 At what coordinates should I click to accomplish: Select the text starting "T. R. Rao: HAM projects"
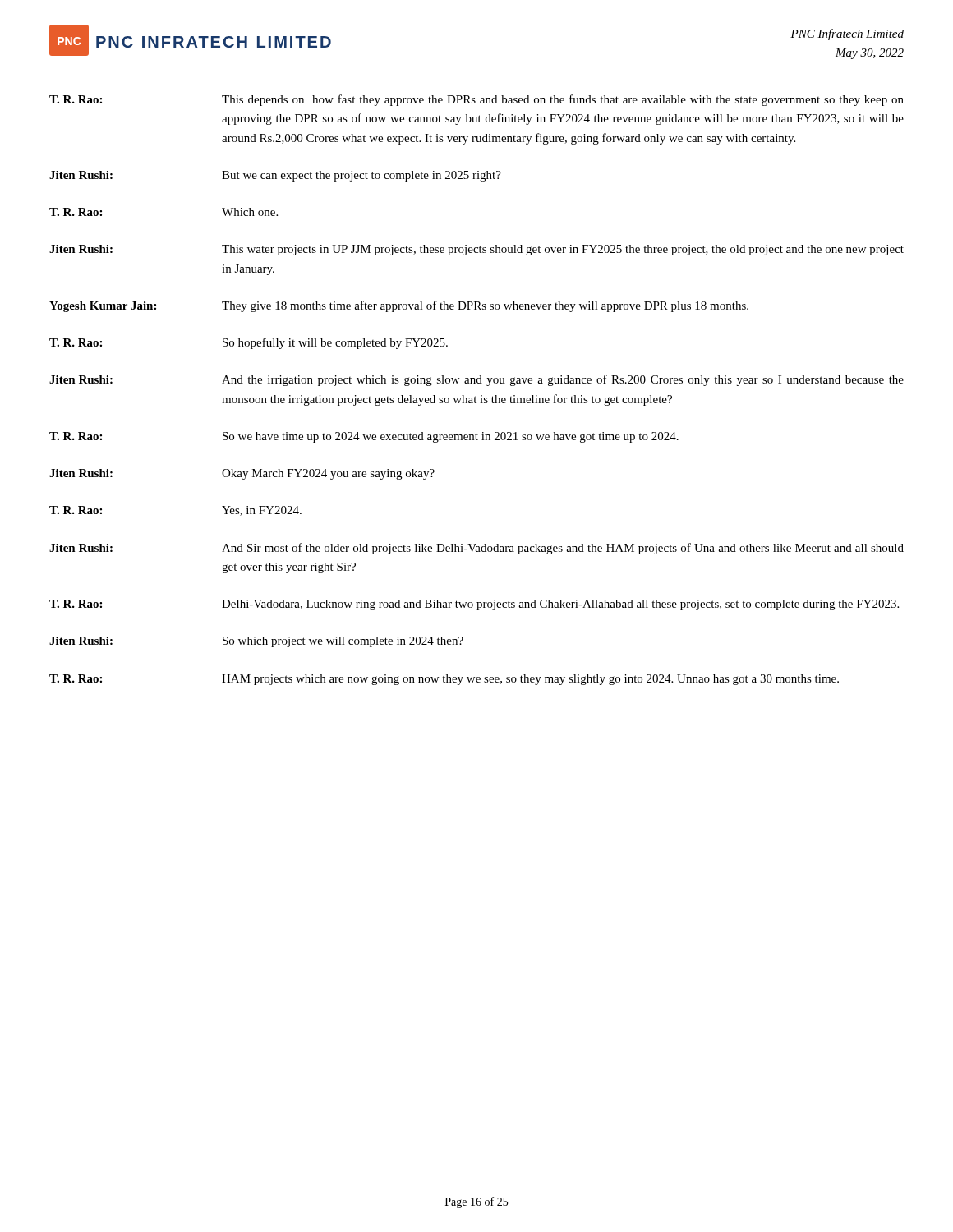point(476,679)
